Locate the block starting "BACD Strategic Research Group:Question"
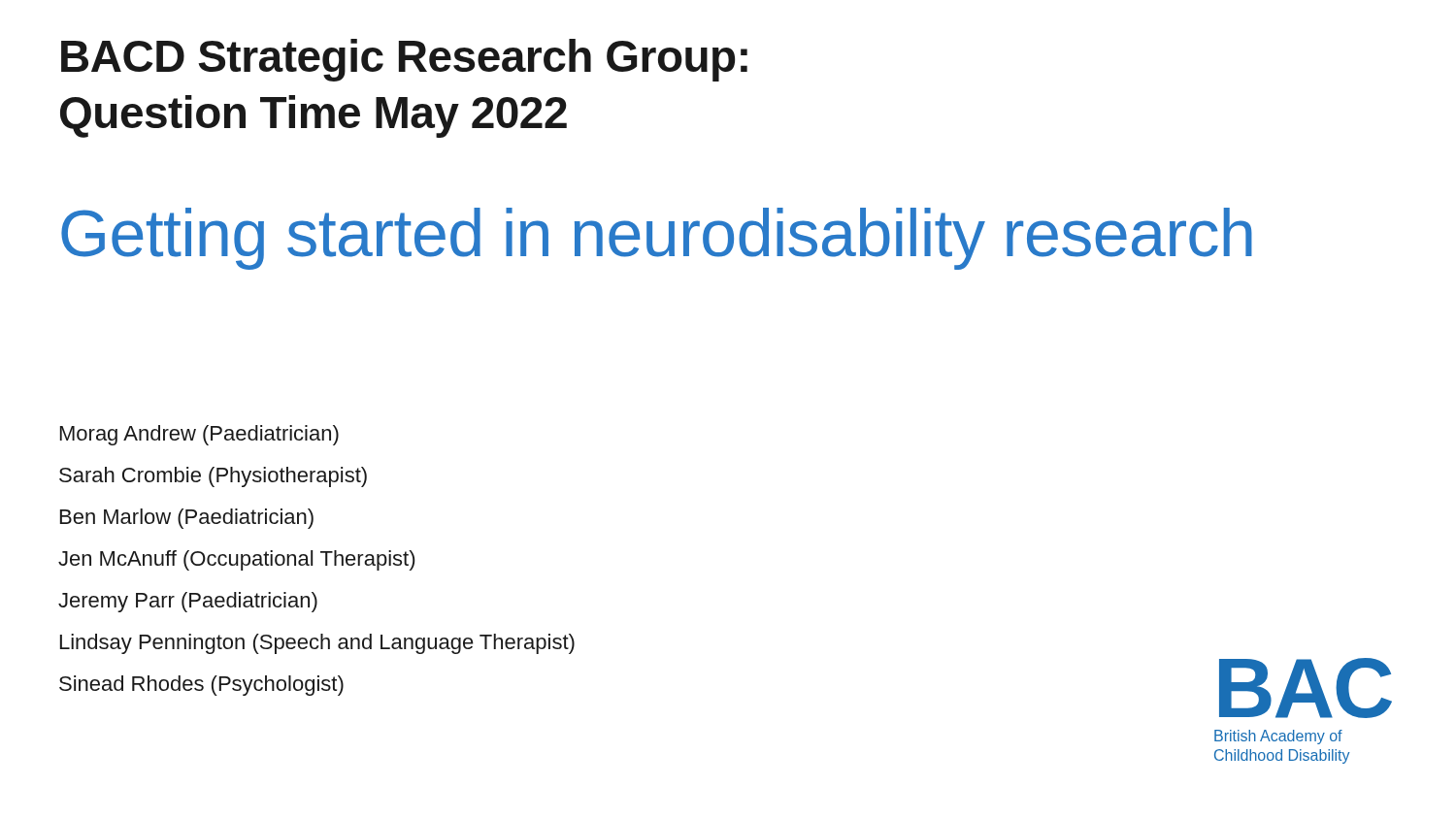The width and height of the screenshot is (1456, 819). 495,85
